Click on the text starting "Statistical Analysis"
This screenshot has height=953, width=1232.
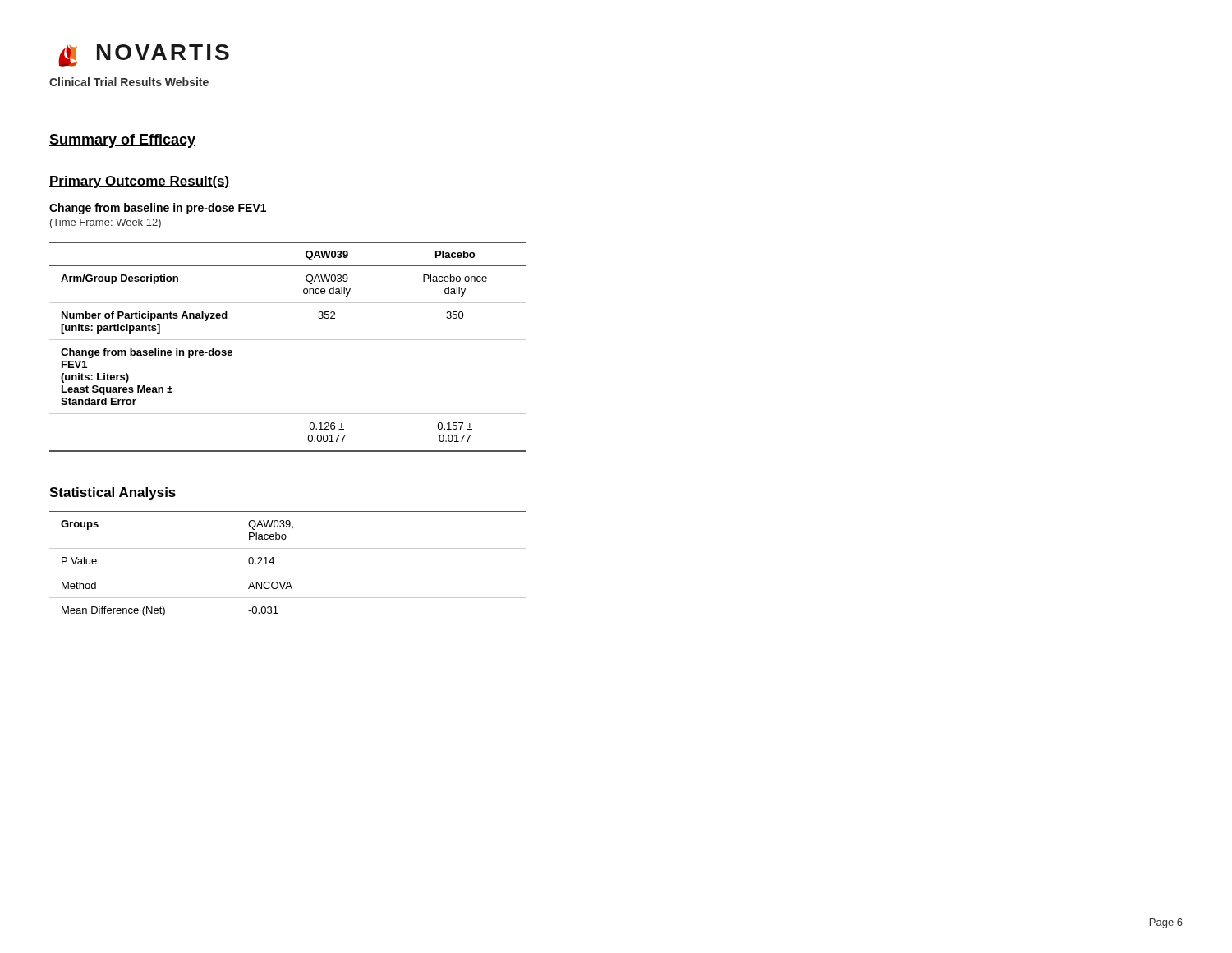(x=113, y=493)
